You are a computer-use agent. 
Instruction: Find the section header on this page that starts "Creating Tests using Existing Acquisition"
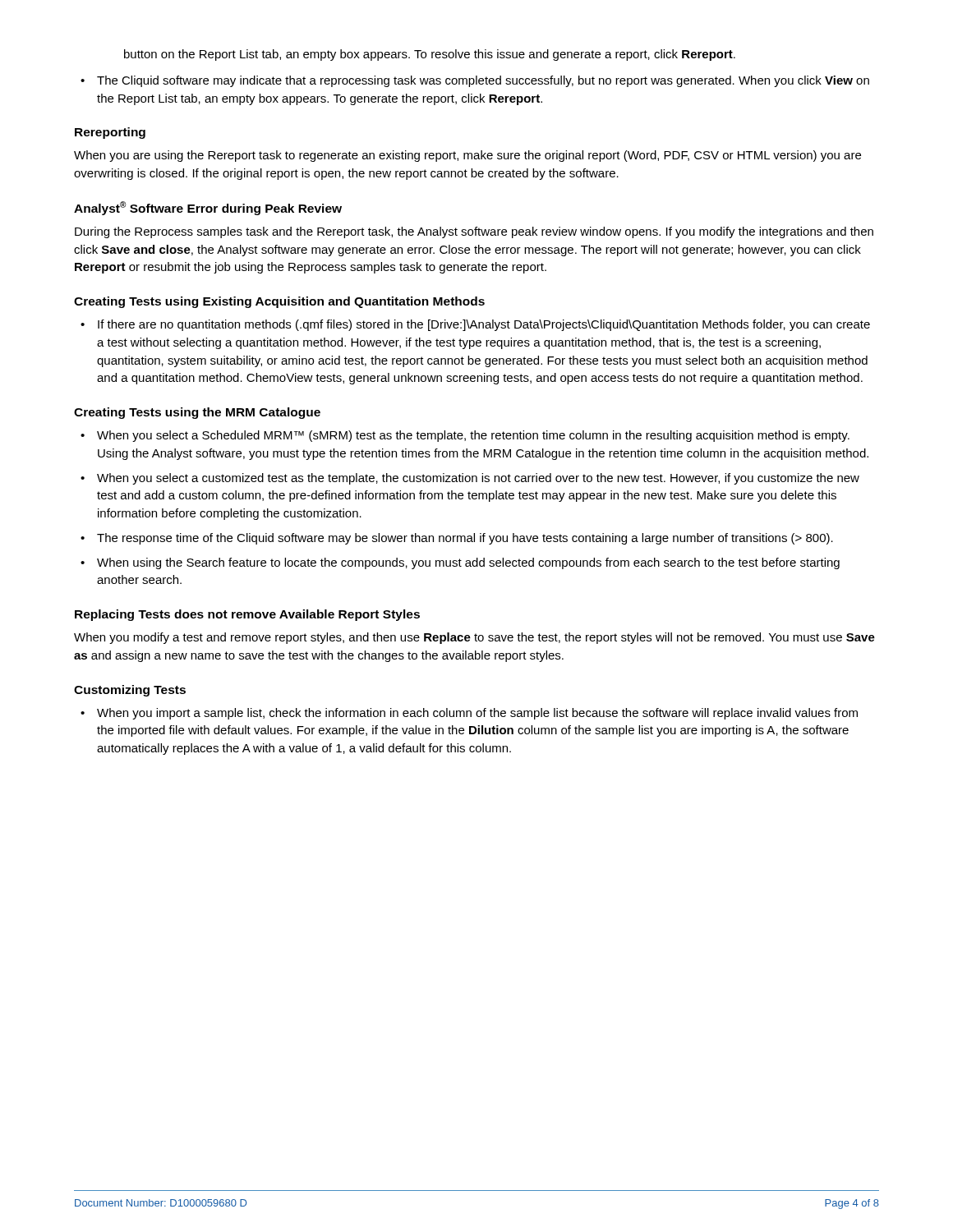tap(279, 301)
